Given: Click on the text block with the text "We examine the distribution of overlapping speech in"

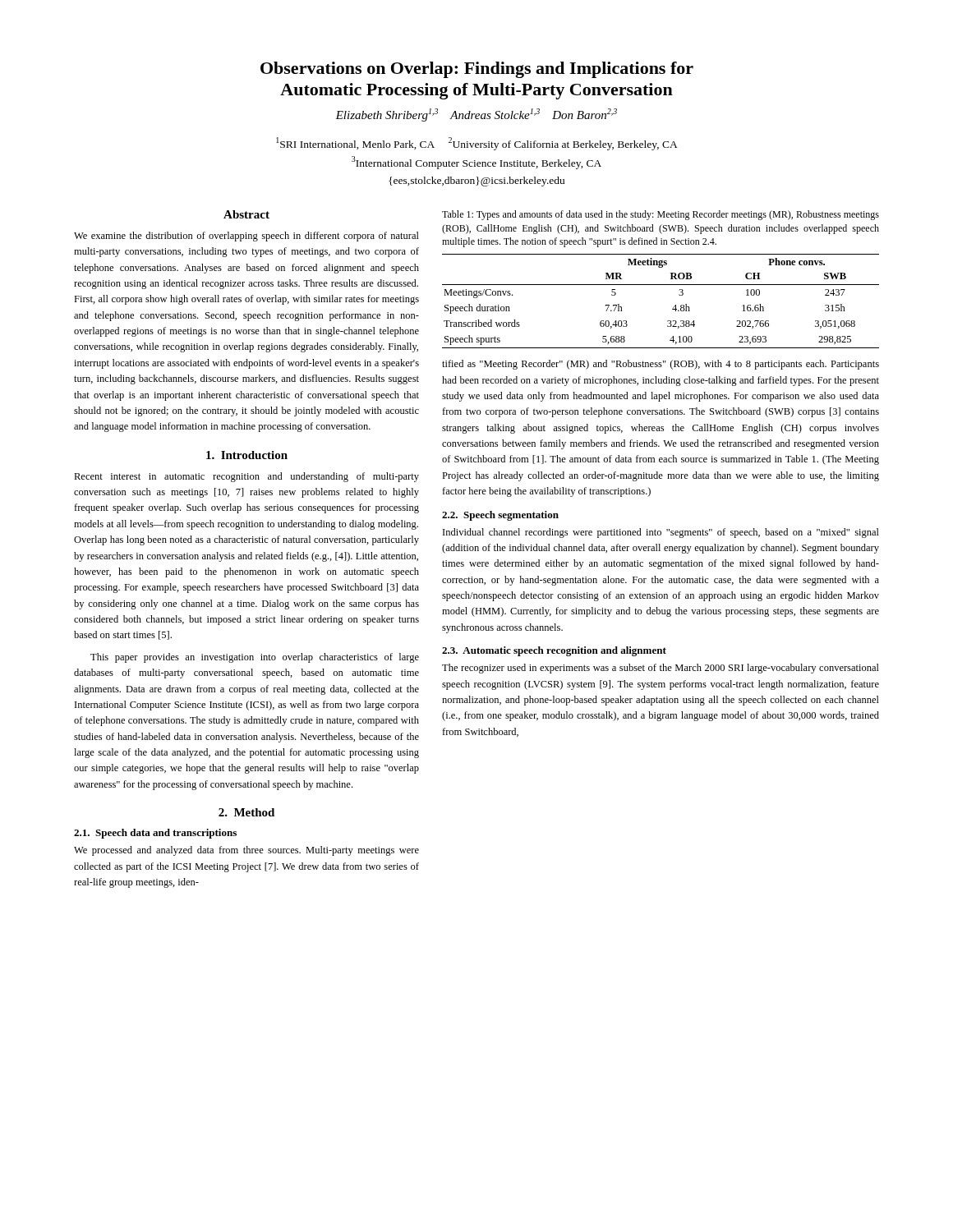Looking at the screenshot, I should (246, 331).
